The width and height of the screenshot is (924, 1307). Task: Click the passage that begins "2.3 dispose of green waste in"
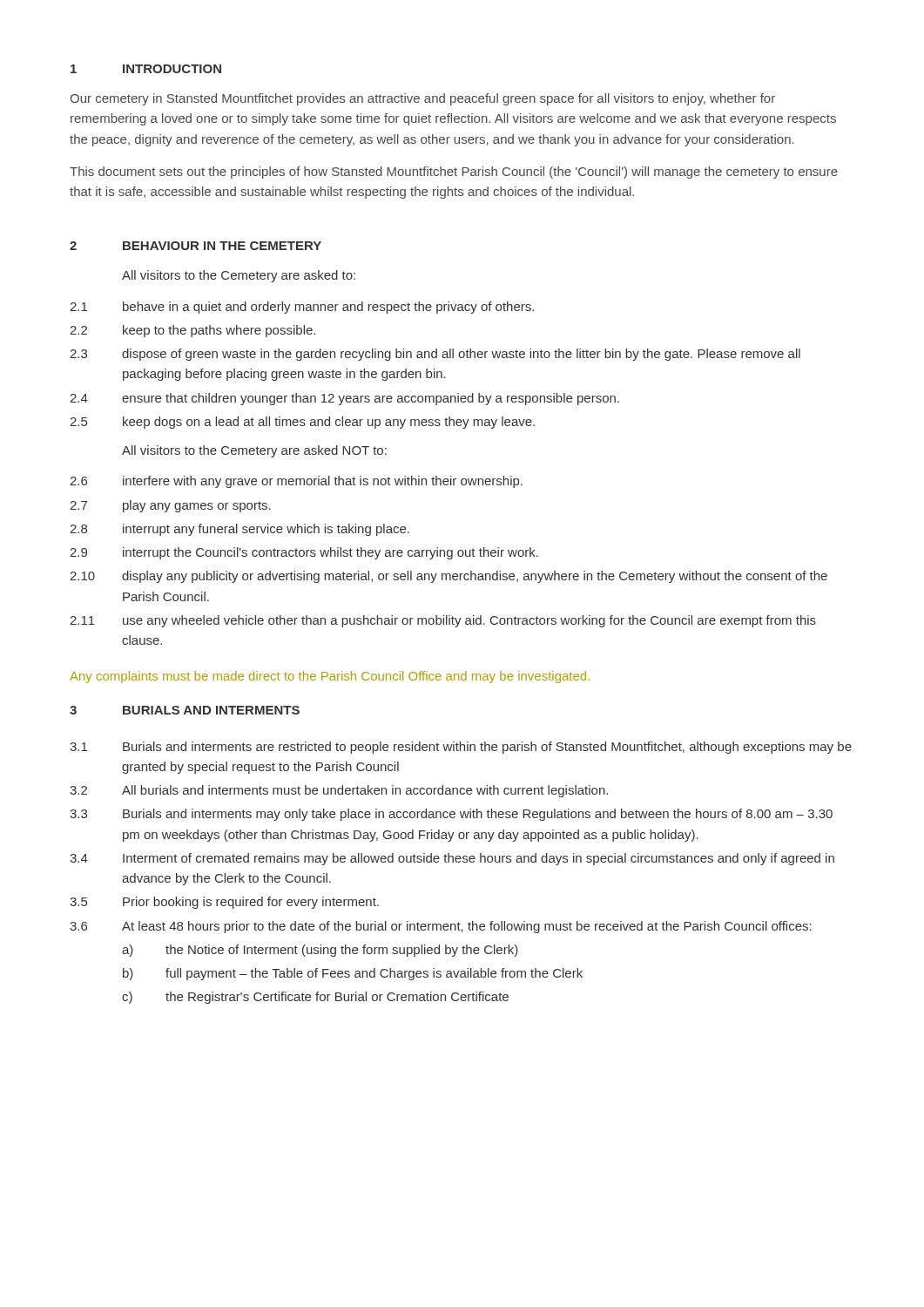pyautogui.click(x=462, y=364)
